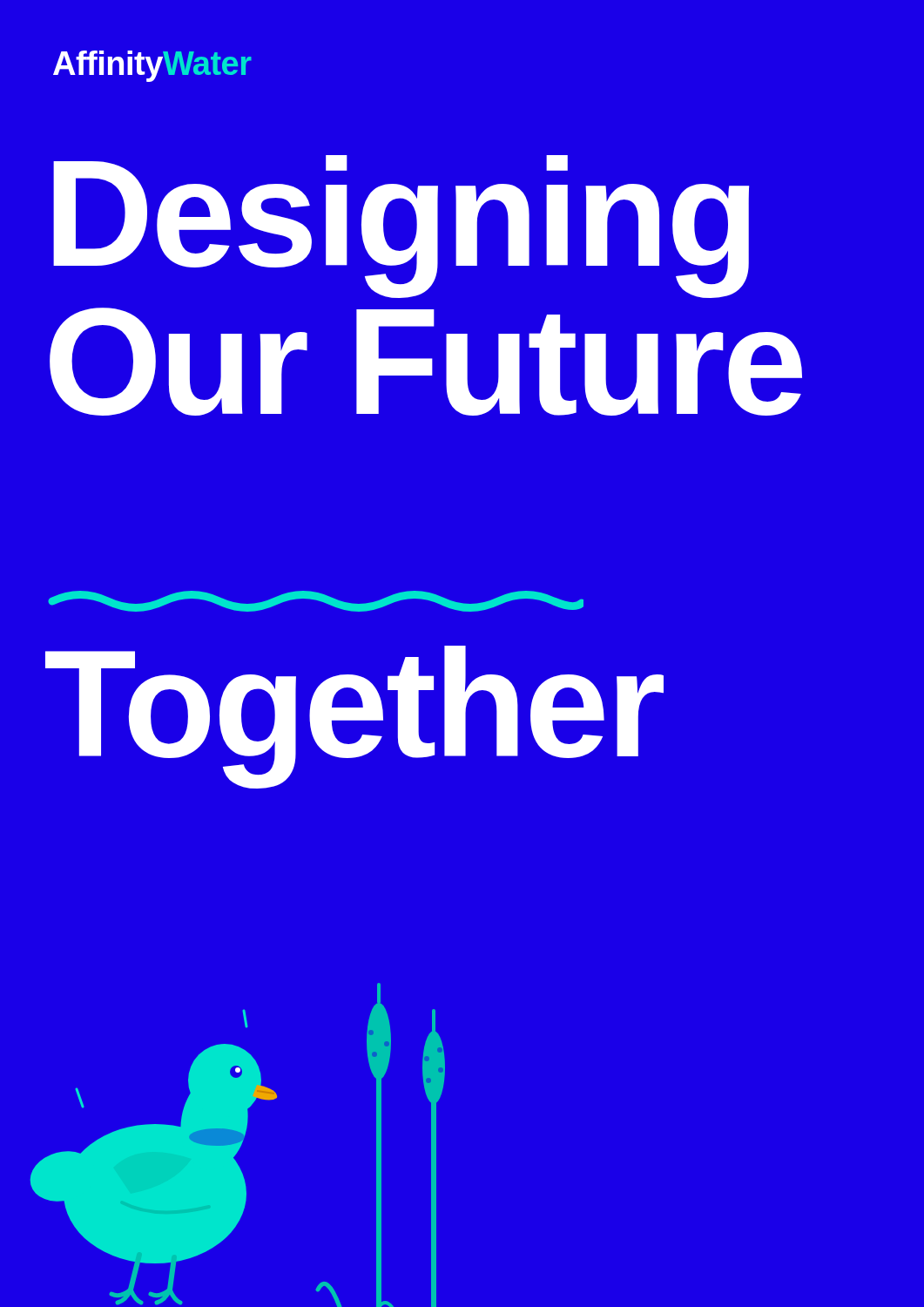The image size is (924, 1307).
Task: Click on the logo
Action: tap(152, 64)
